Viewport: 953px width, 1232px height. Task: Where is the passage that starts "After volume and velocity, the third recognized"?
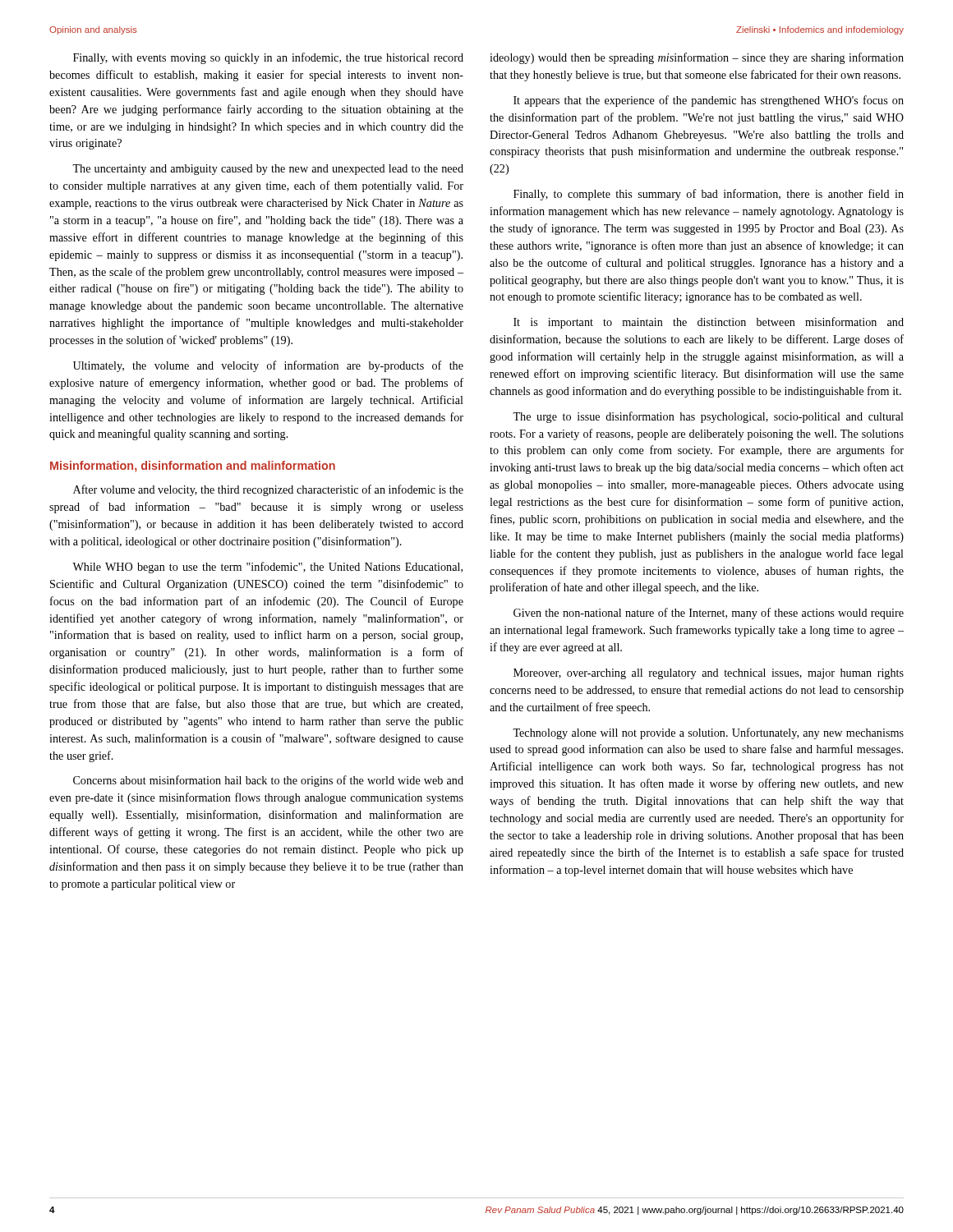click(x=256, y=516)
